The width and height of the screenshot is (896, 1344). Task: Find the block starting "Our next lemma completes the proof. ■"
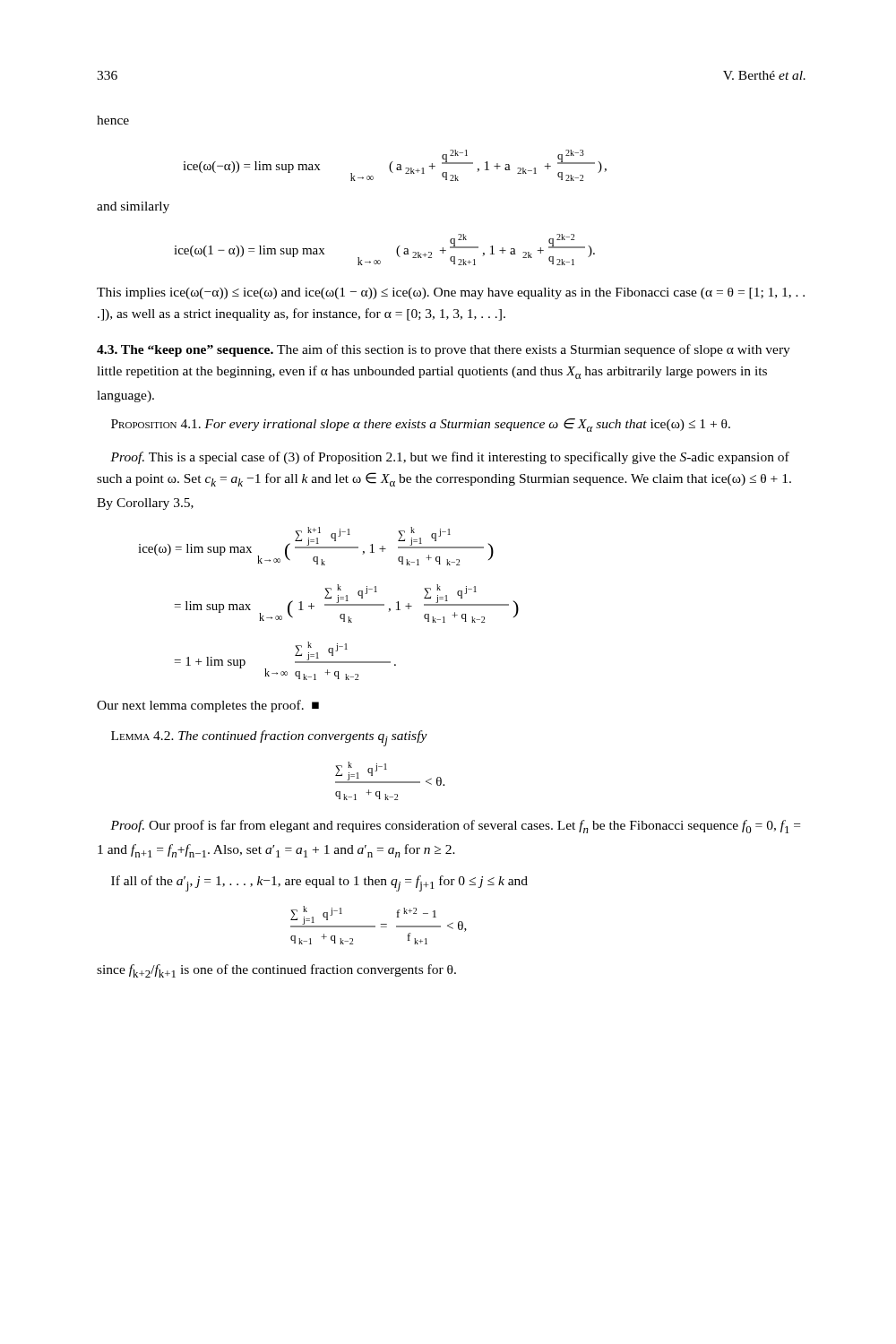(x=208, y=705)
